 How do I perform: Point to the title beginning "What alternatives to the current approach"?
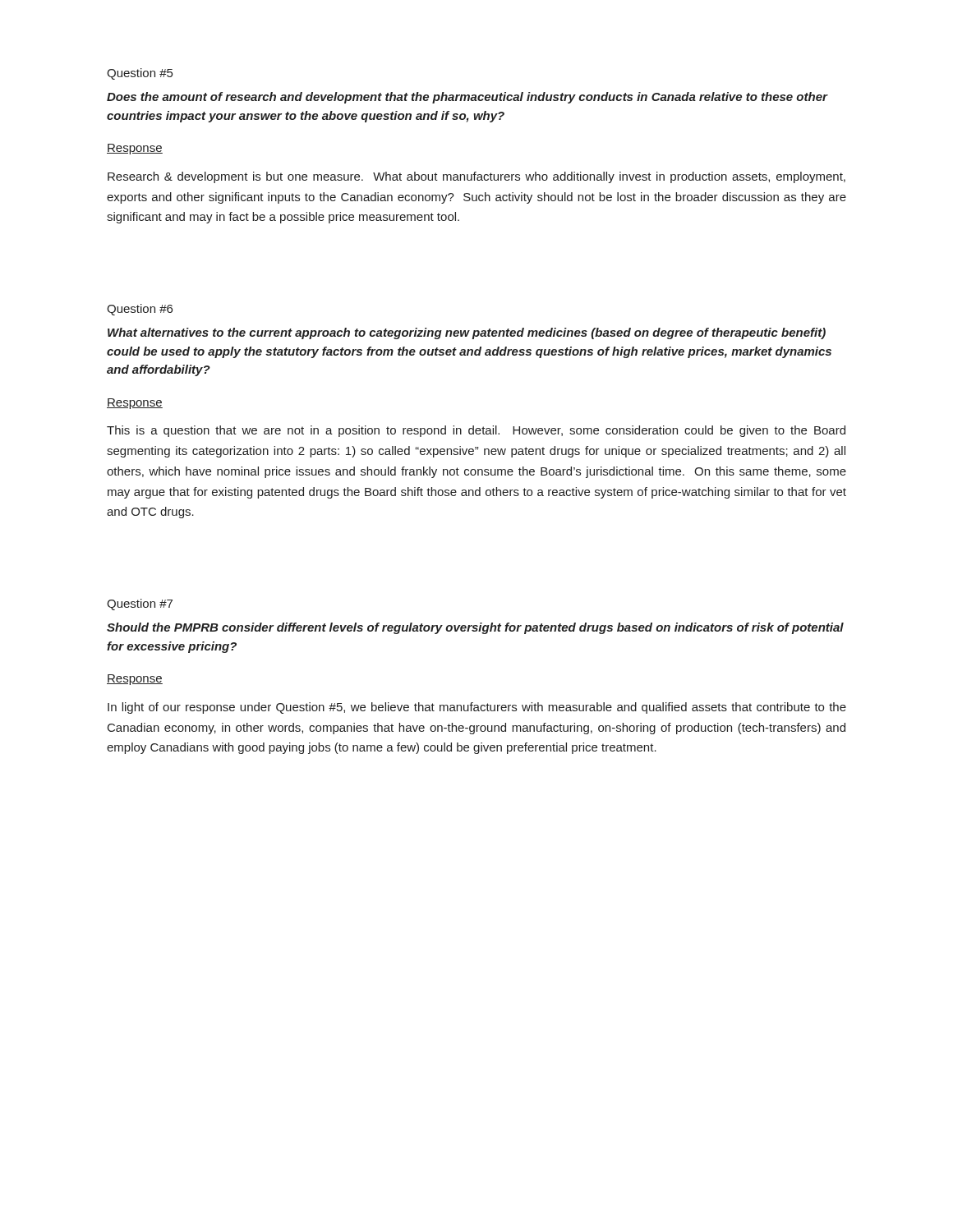click(469, 351)
